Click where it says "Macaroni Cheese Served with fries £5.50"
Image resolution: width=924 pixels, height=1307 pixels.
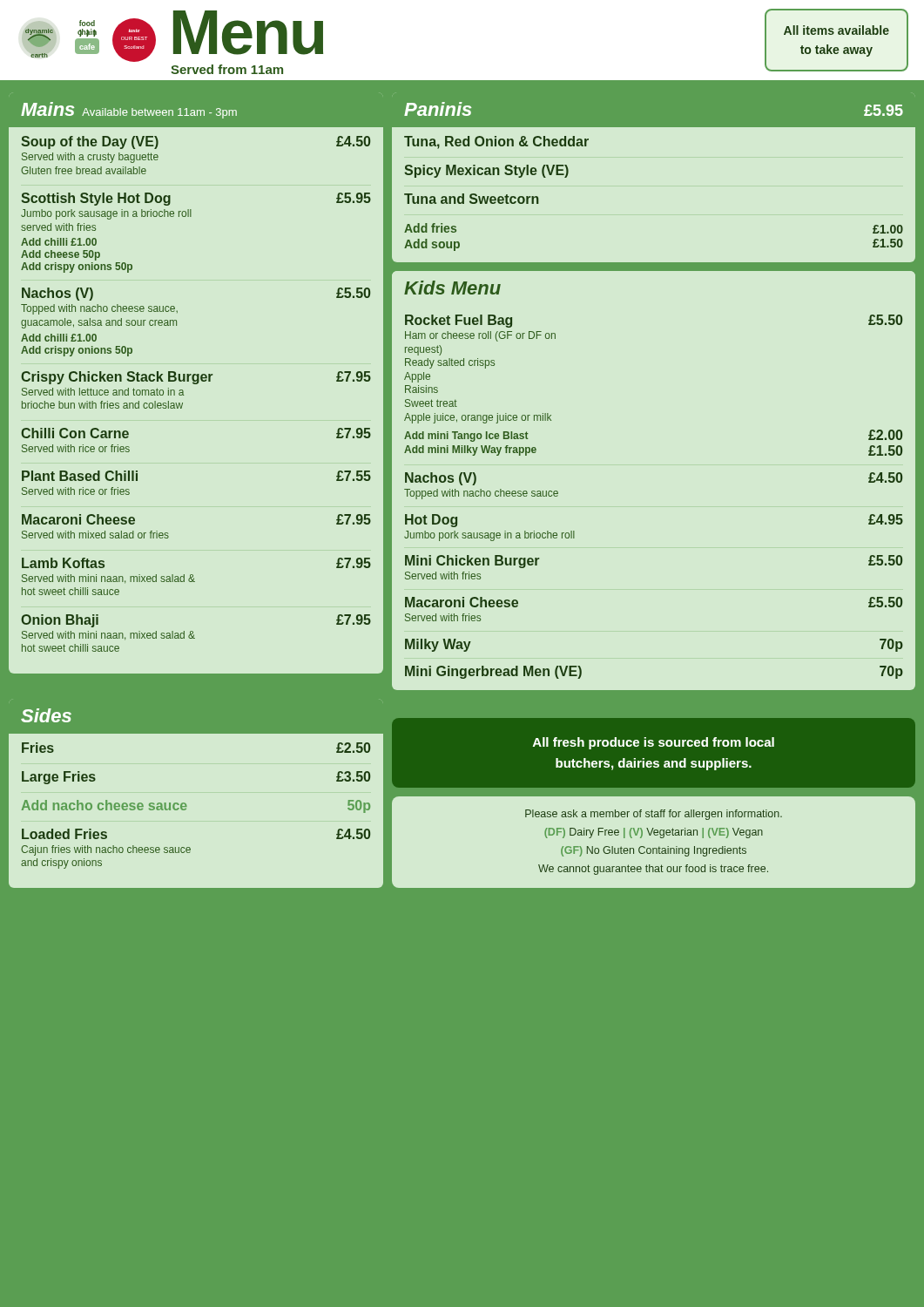pyautogui.click(x=463, y=602)
